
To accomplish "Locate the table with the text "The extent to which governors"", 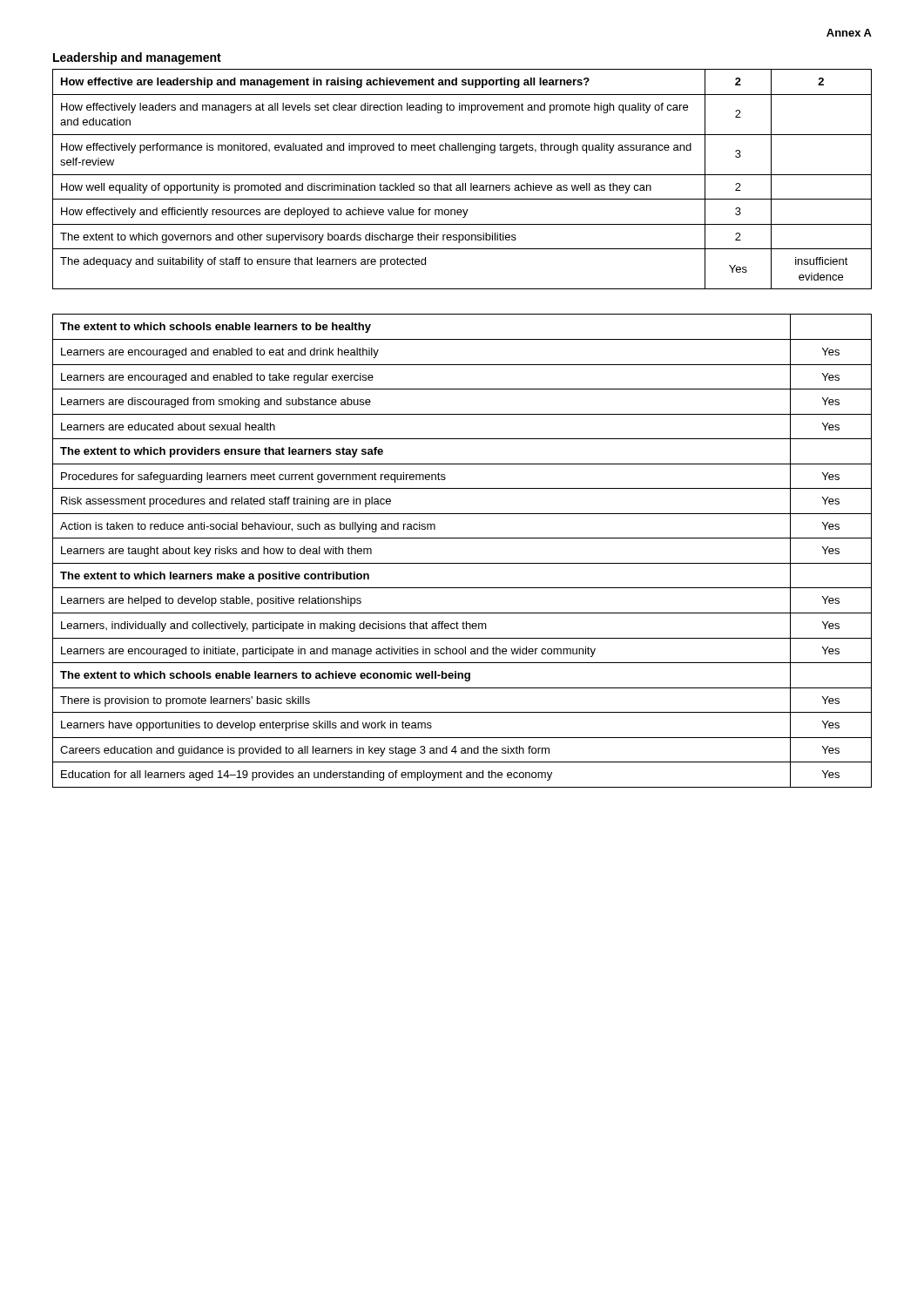I will tap(462, 179).
